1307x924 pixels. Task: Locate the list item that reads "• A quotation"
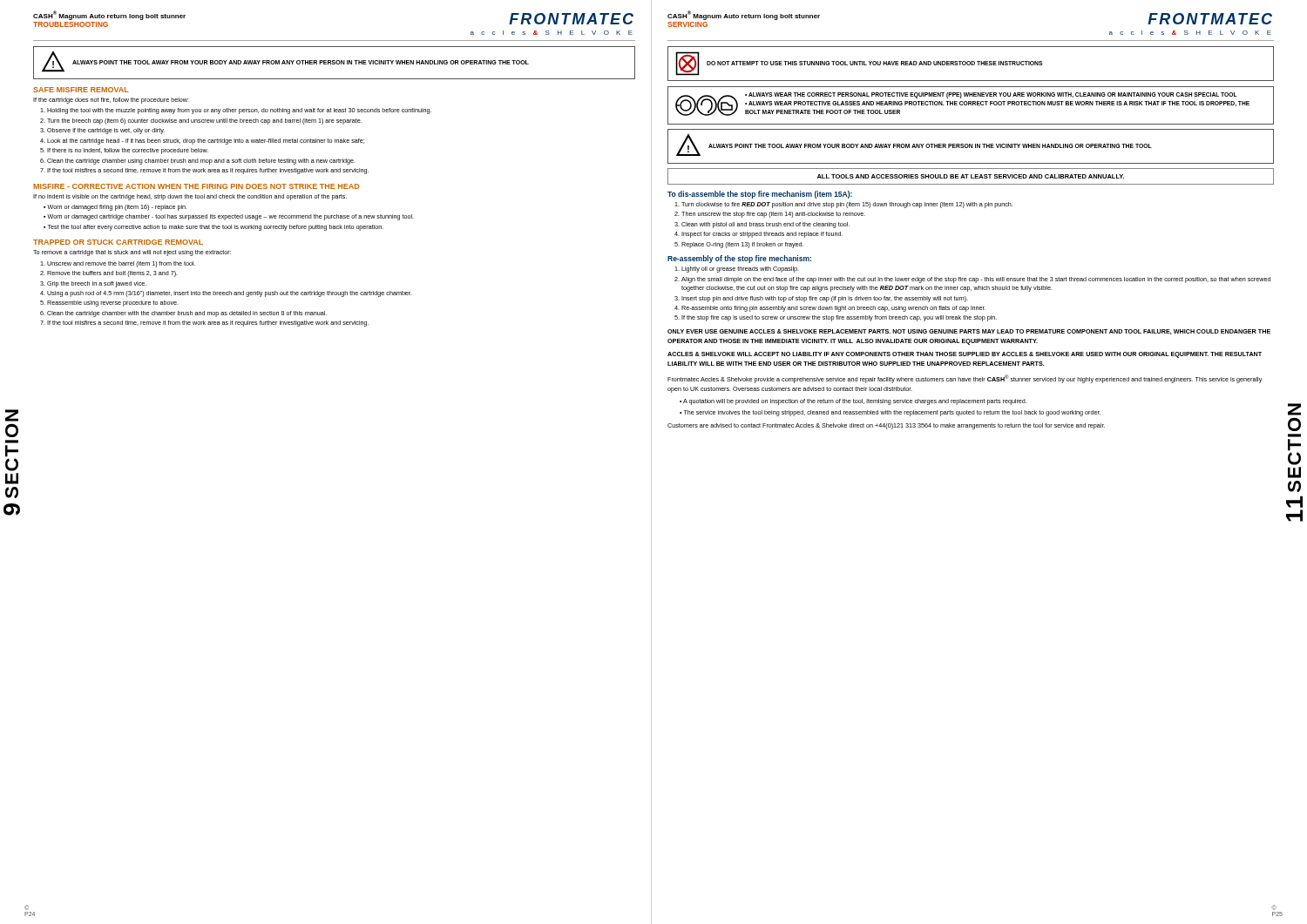(853, 401)
